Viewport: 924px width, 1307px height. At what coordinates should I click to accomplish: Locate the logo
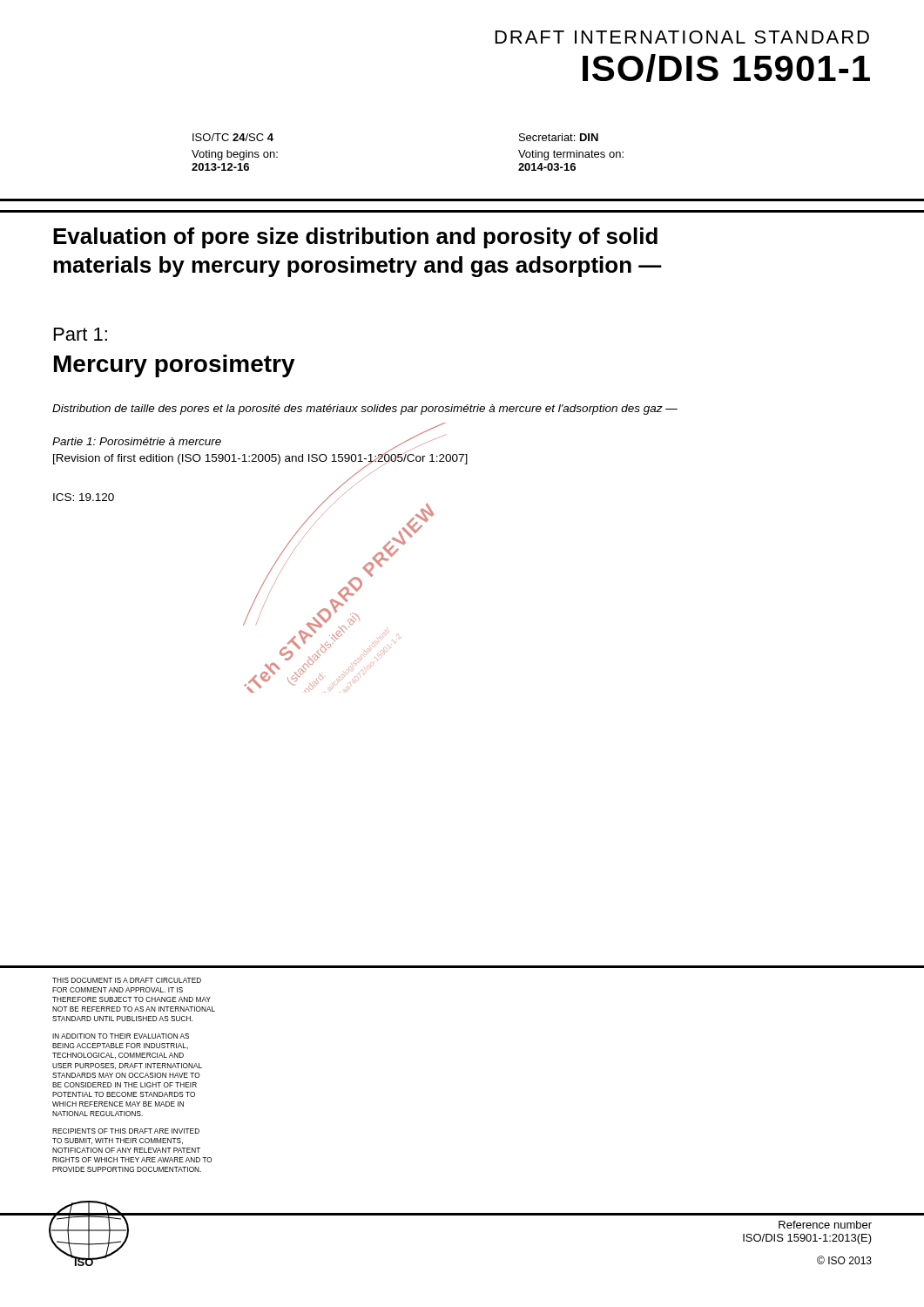[x=89, y=1234]
